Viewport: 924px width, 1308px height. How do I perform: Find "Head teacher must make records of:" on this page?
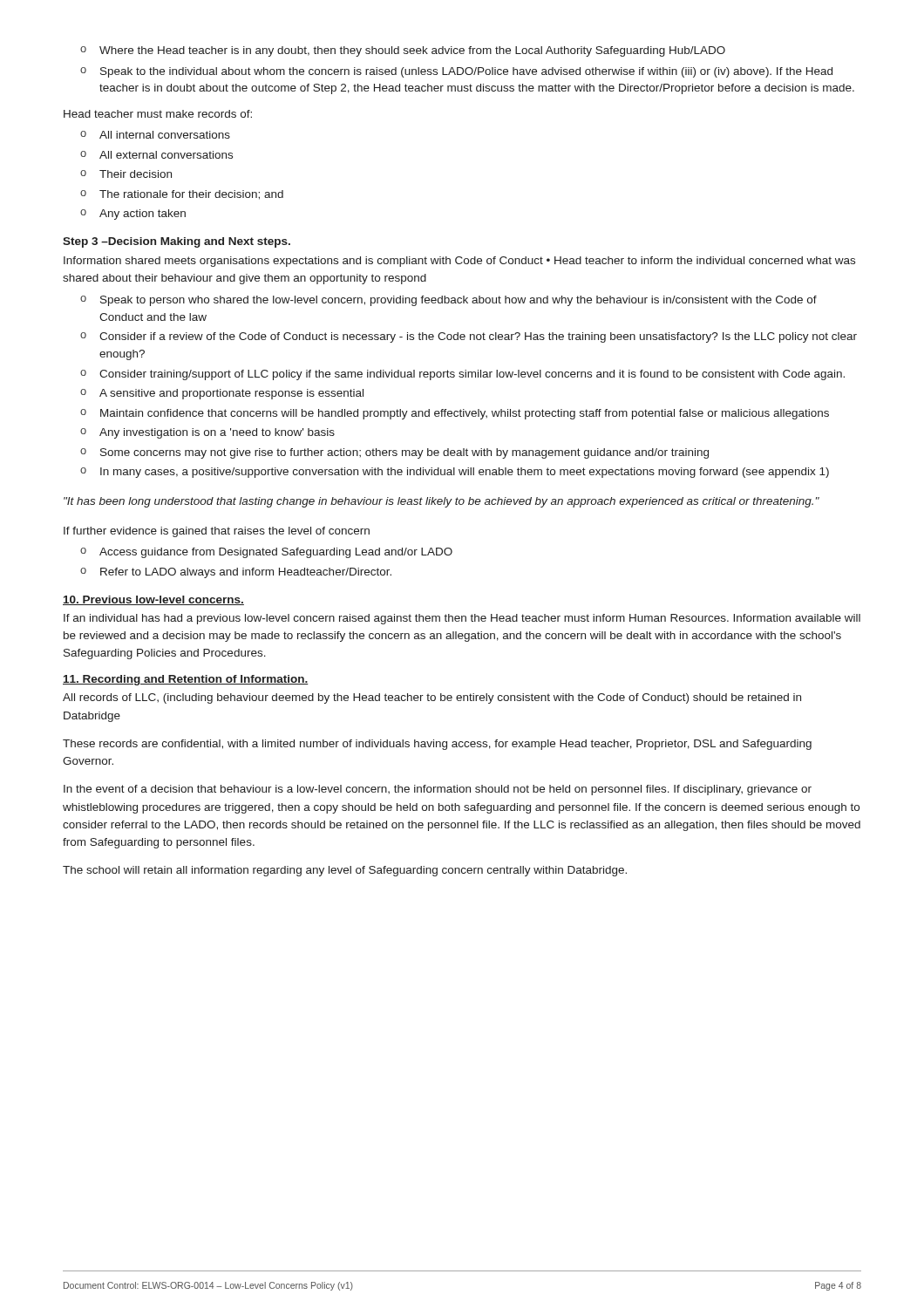click(x=158, y=114)
